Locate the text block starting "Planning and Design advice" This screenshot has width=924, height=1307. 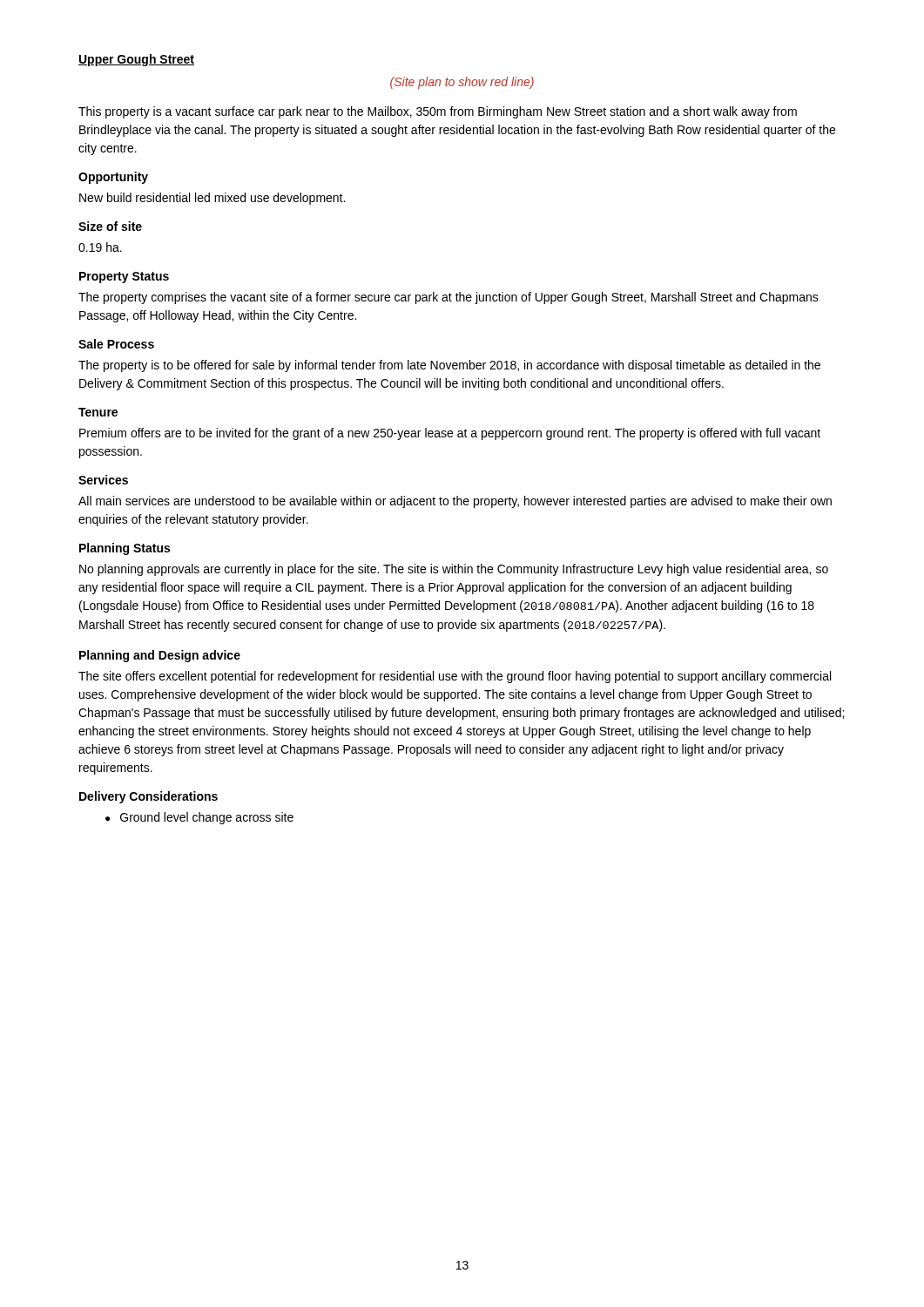(159, 655)
